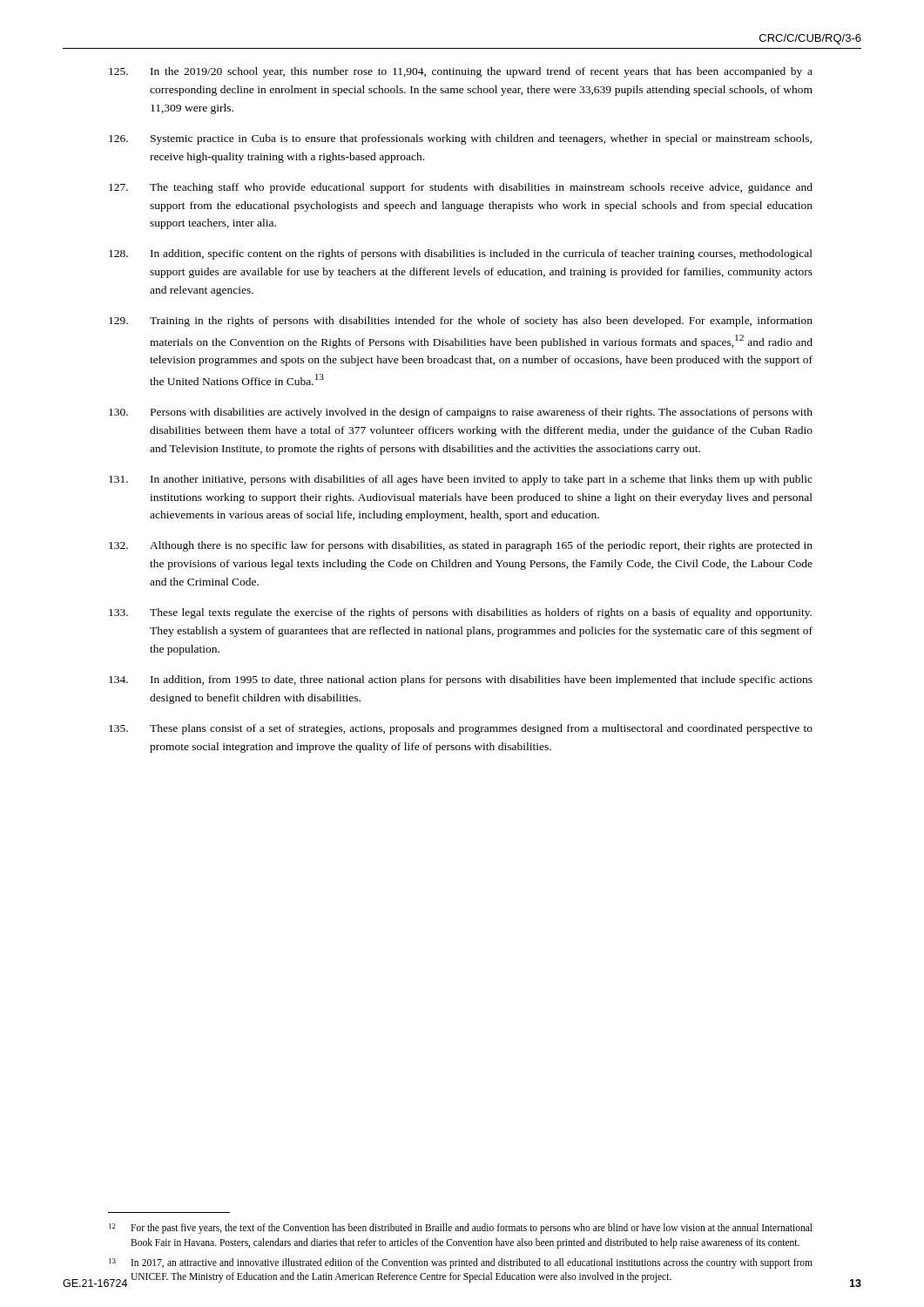Find the region starting "Persons with disabilities are actively involved in the"
This screenshot has height=1307, width=924.
pos(460,431)
